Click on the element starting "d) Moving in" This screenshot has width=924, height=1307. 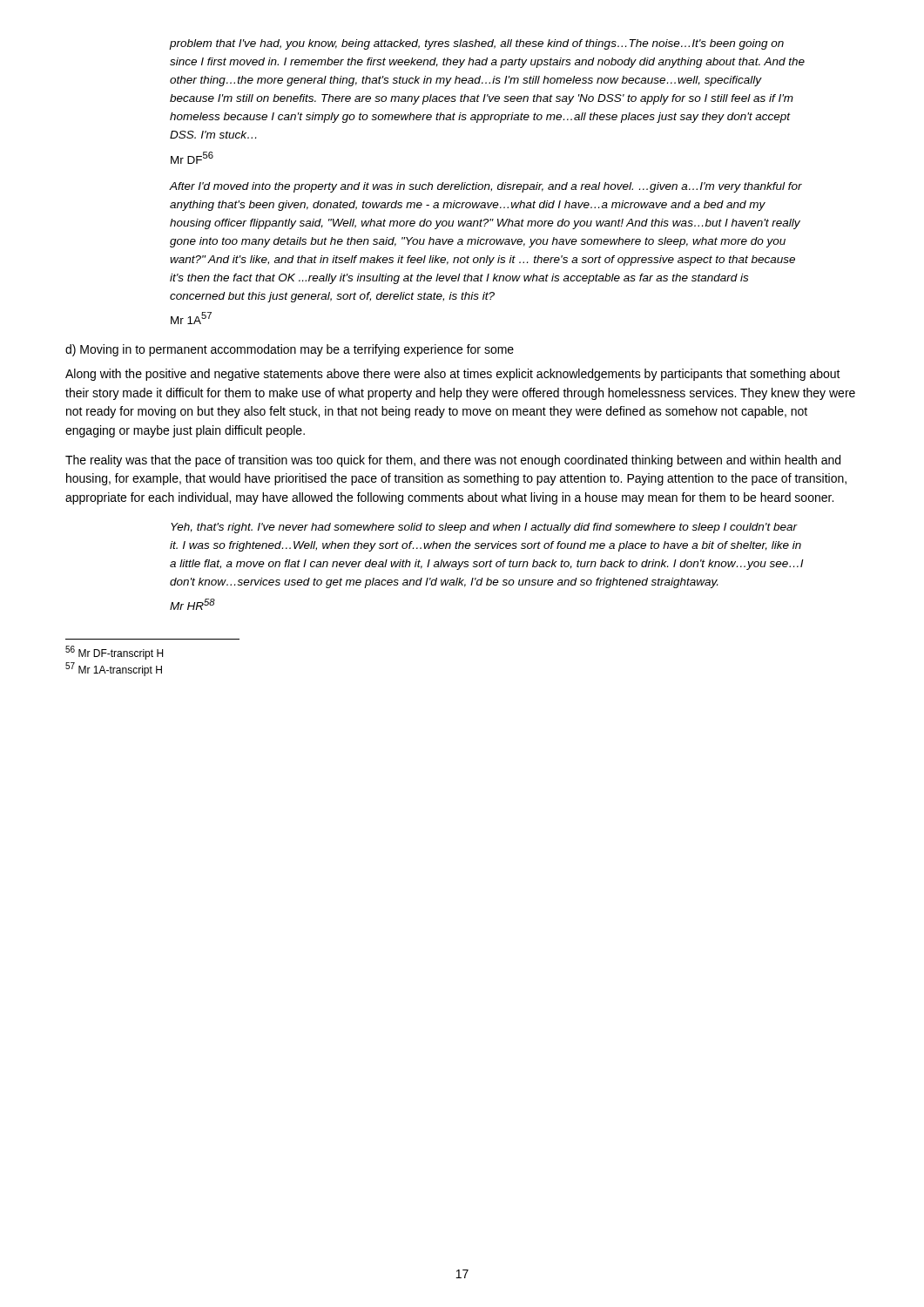pos(290,349)
